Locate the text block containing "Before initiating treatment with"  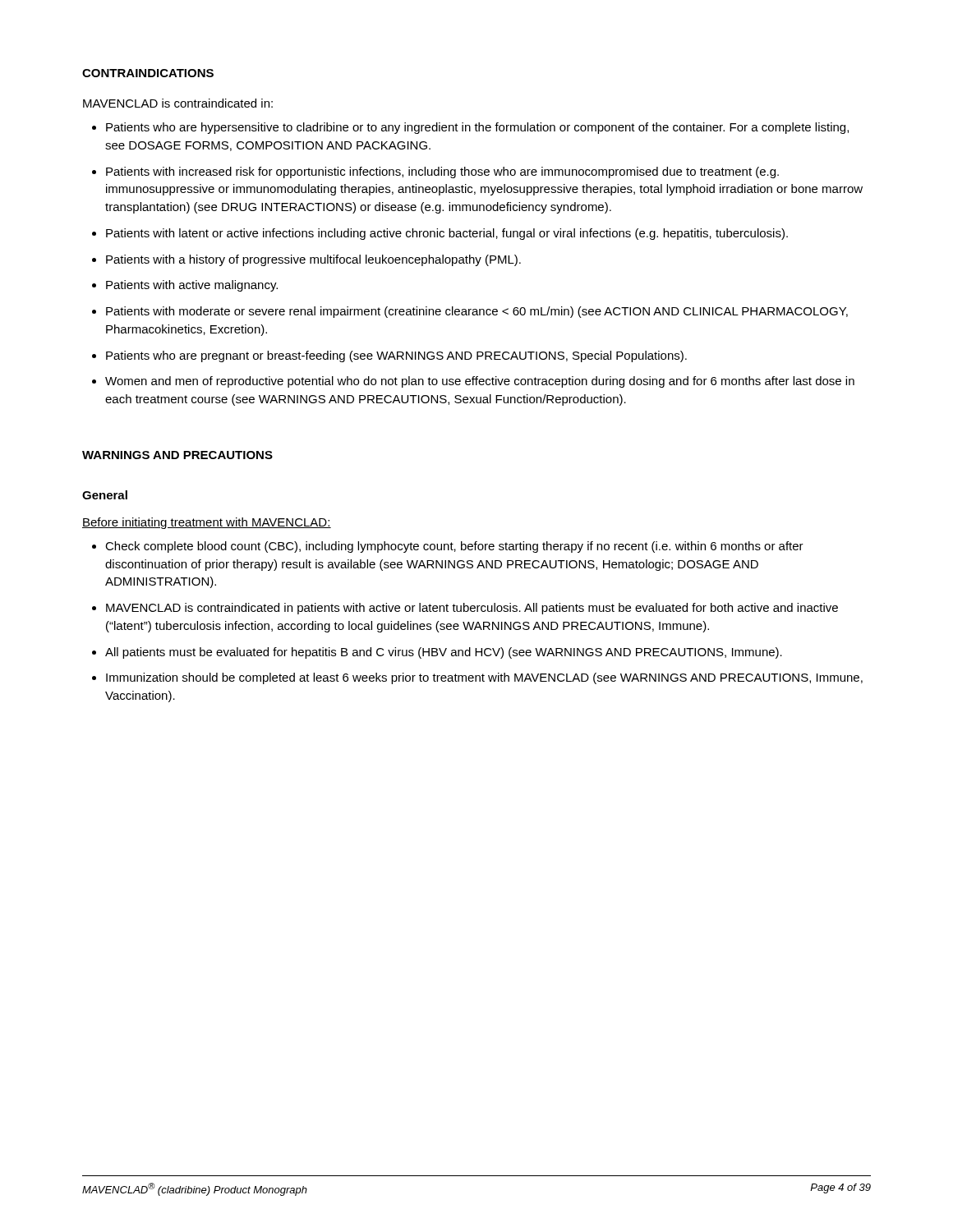206,522
